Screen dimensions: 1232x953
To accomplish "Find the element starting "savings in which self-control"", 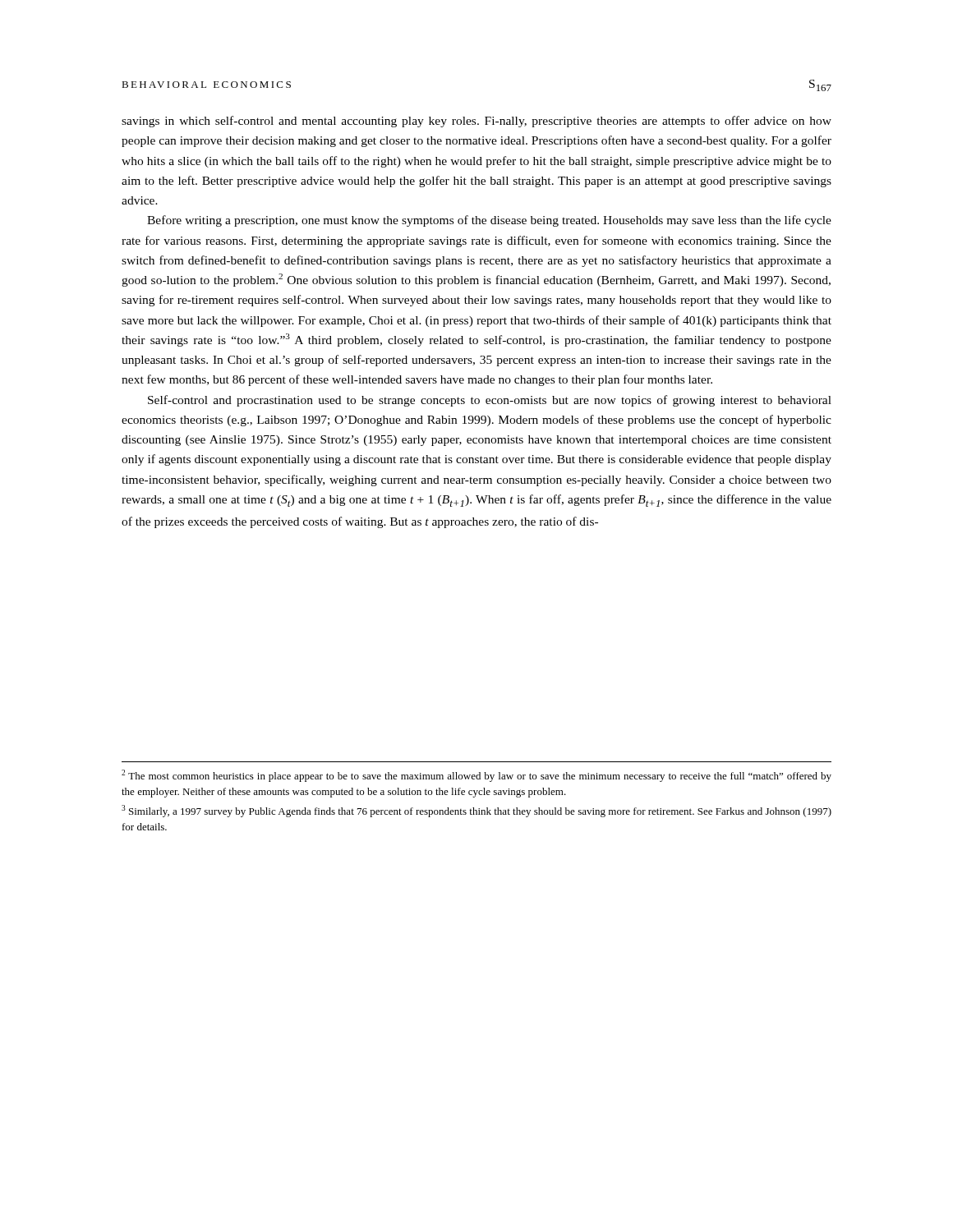I will (476, 161).
